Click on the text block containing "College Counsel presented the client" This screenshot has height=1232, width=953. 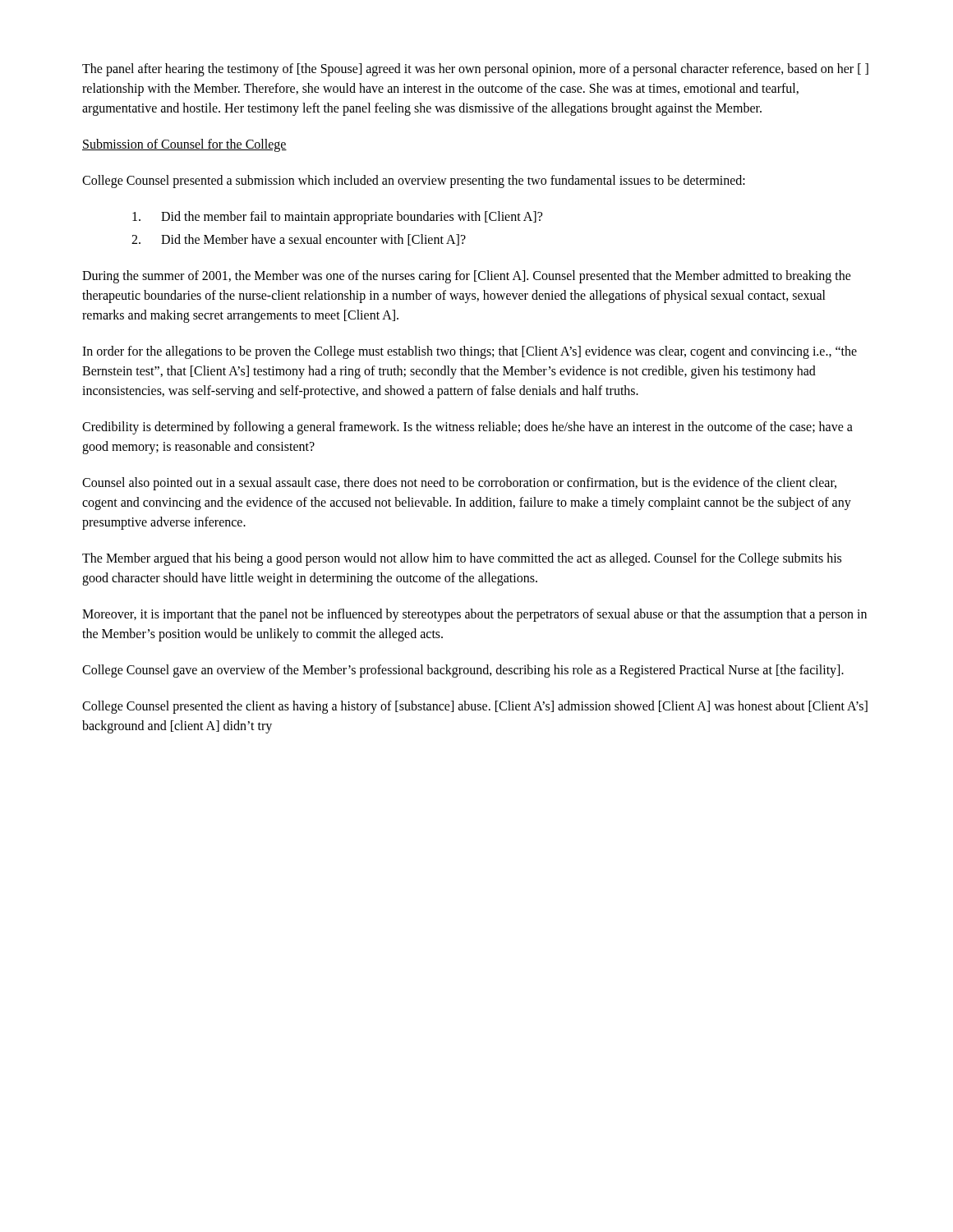pos(475,716)
